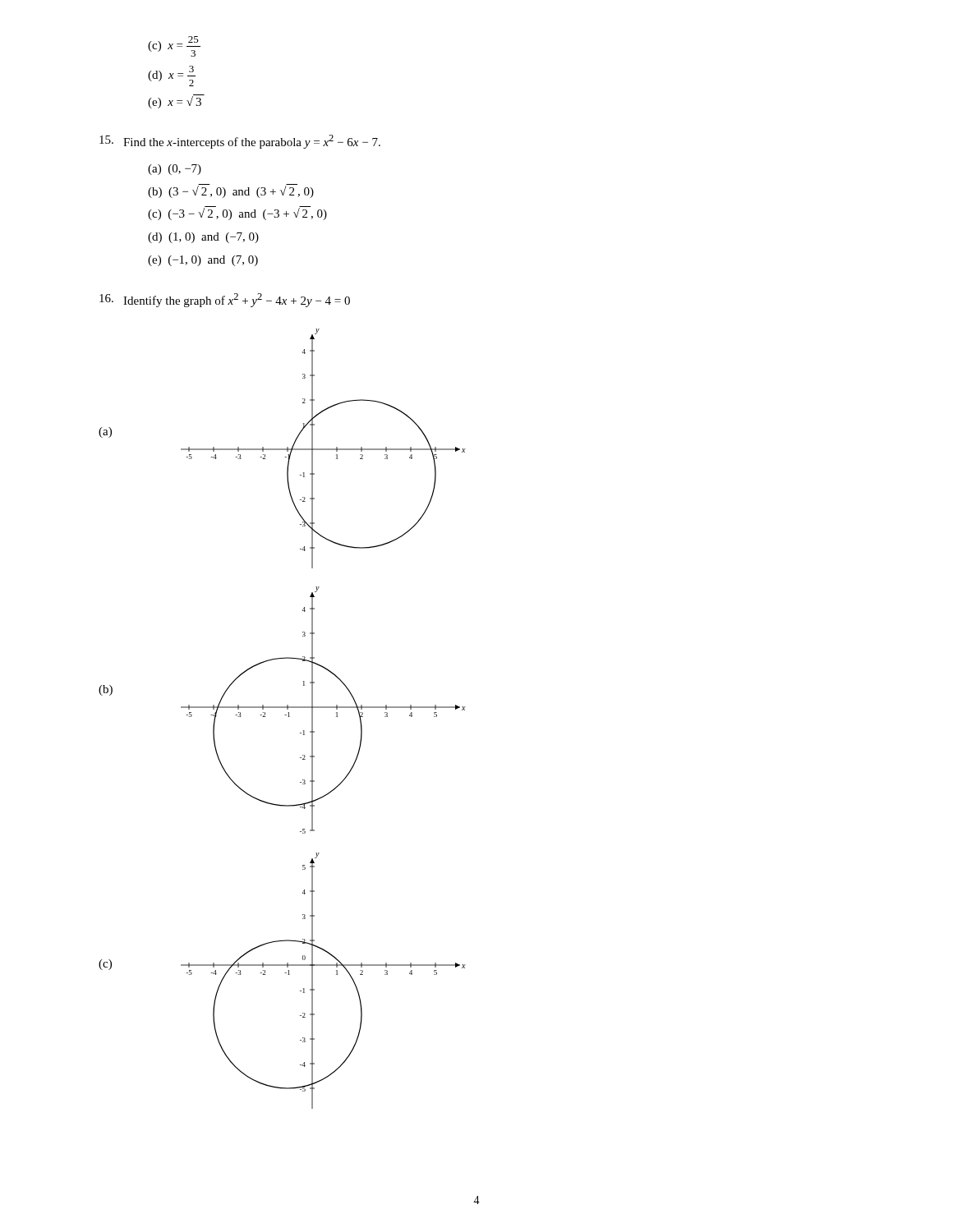This screenshot has width=953, height=1232.
Task: Where is the passage that starts "(c) (−3 −"?
Action: coord(237,214)
